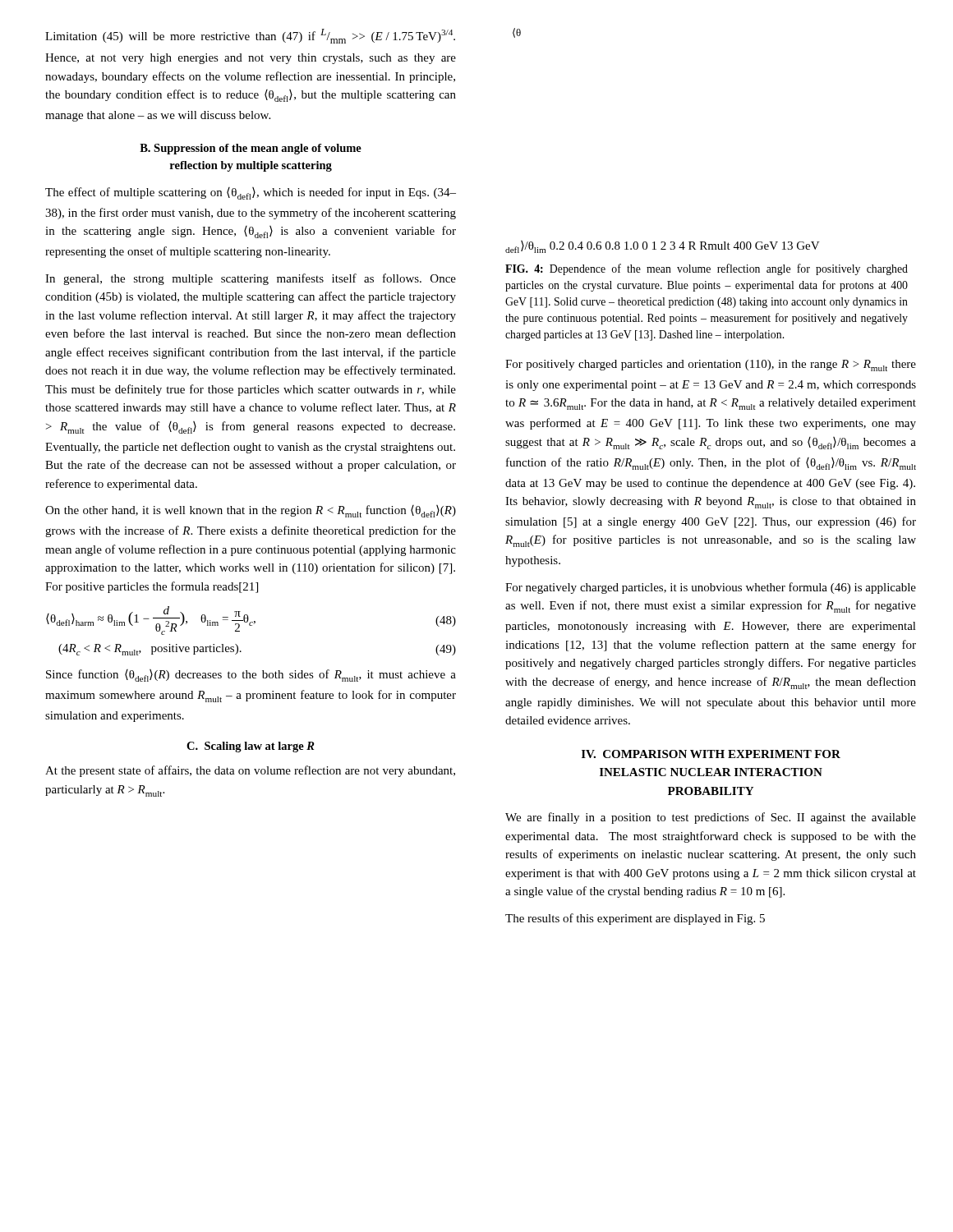The height and width of the screenshot is (1232, 953).
Task: Navigate to the block starting "Since function ⟨θdefl⟩(R)"
Action: [251, 695]
